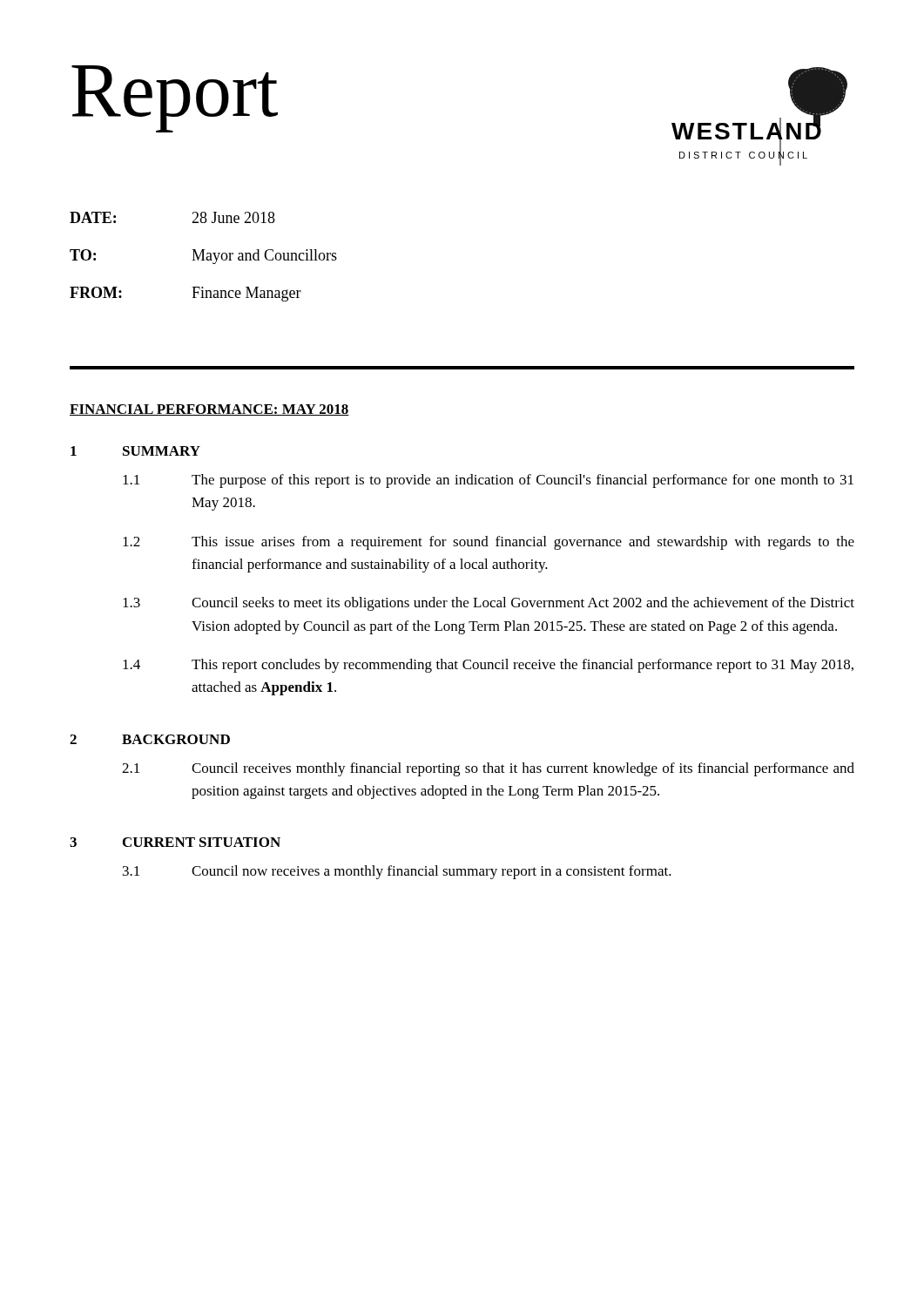Find the text containing "FROM: Finance Manager"
Screen dimensions: 1307x924
pyautogui.click(x=185, y=293)
